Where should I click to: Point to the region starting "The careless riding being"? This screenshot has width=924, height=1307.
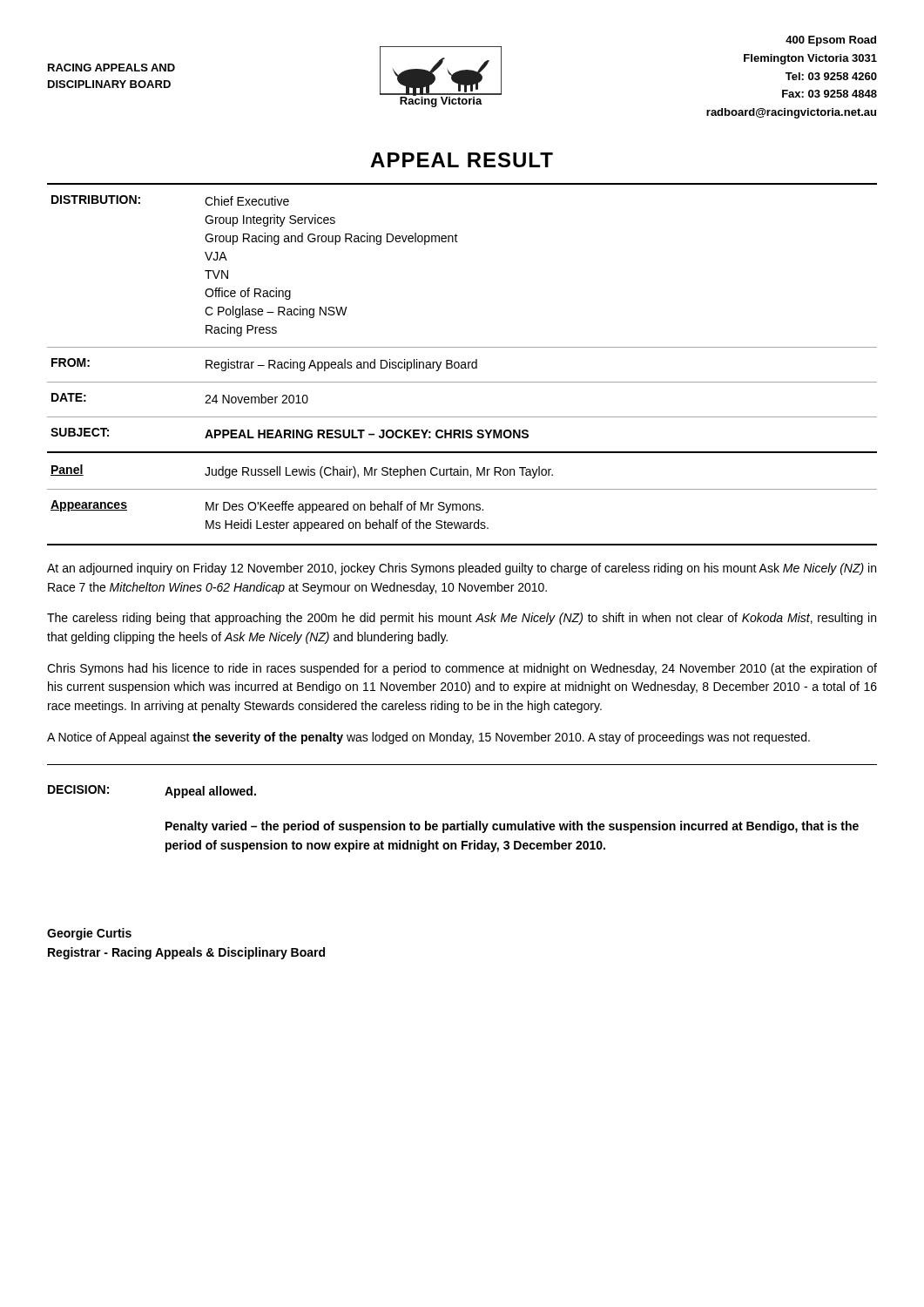[462, 628]
